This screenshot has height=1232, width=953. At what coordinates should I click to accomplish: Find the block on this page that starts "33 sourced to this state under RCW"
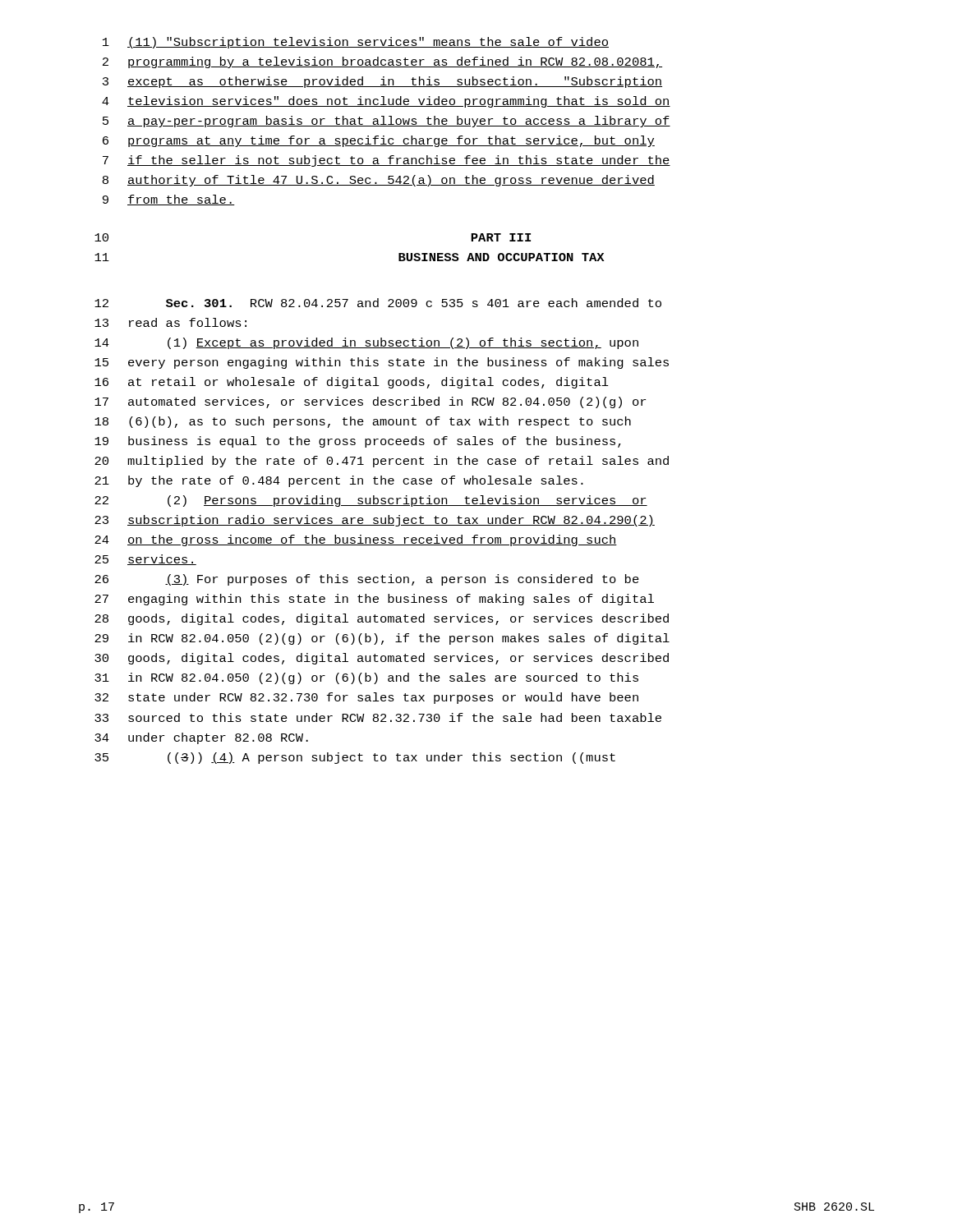(x=476, y=718)
